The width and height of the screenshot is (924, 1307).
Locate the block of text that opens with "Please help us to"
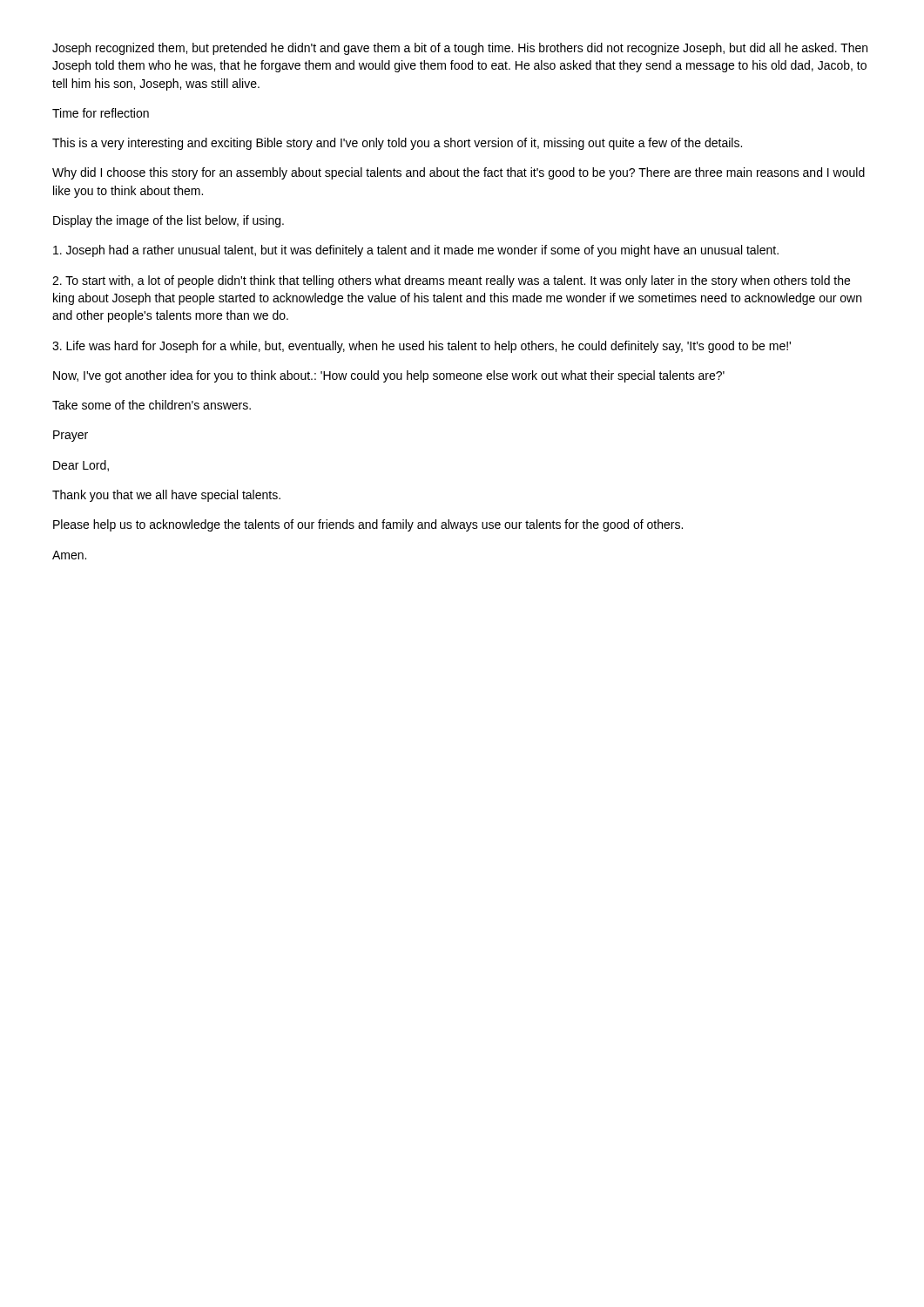[x=368, y=525]
